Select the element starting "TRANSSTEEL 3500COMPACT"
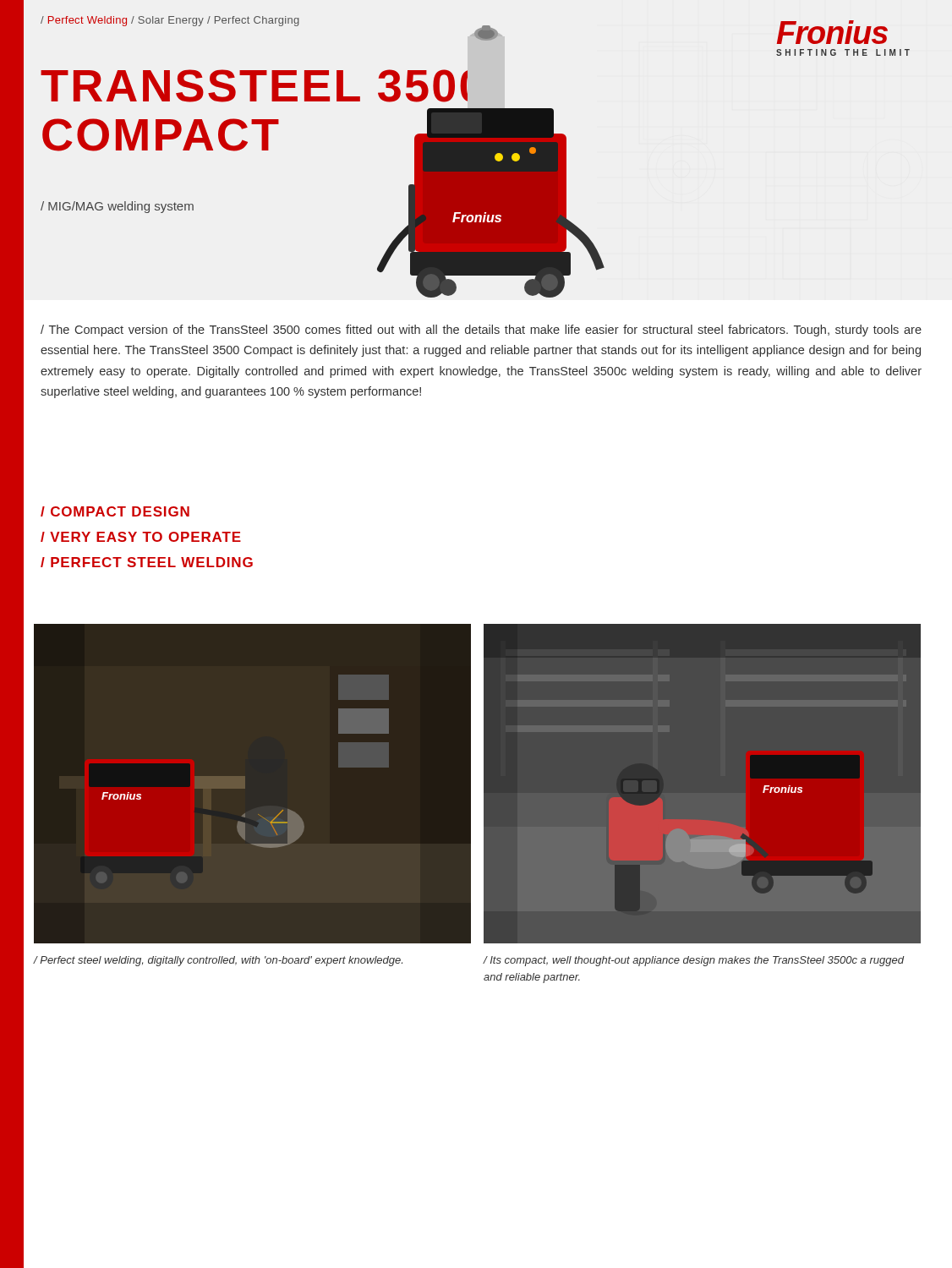Image resolution: width=952 pixels, height=1268 pixels. (263, 110)
